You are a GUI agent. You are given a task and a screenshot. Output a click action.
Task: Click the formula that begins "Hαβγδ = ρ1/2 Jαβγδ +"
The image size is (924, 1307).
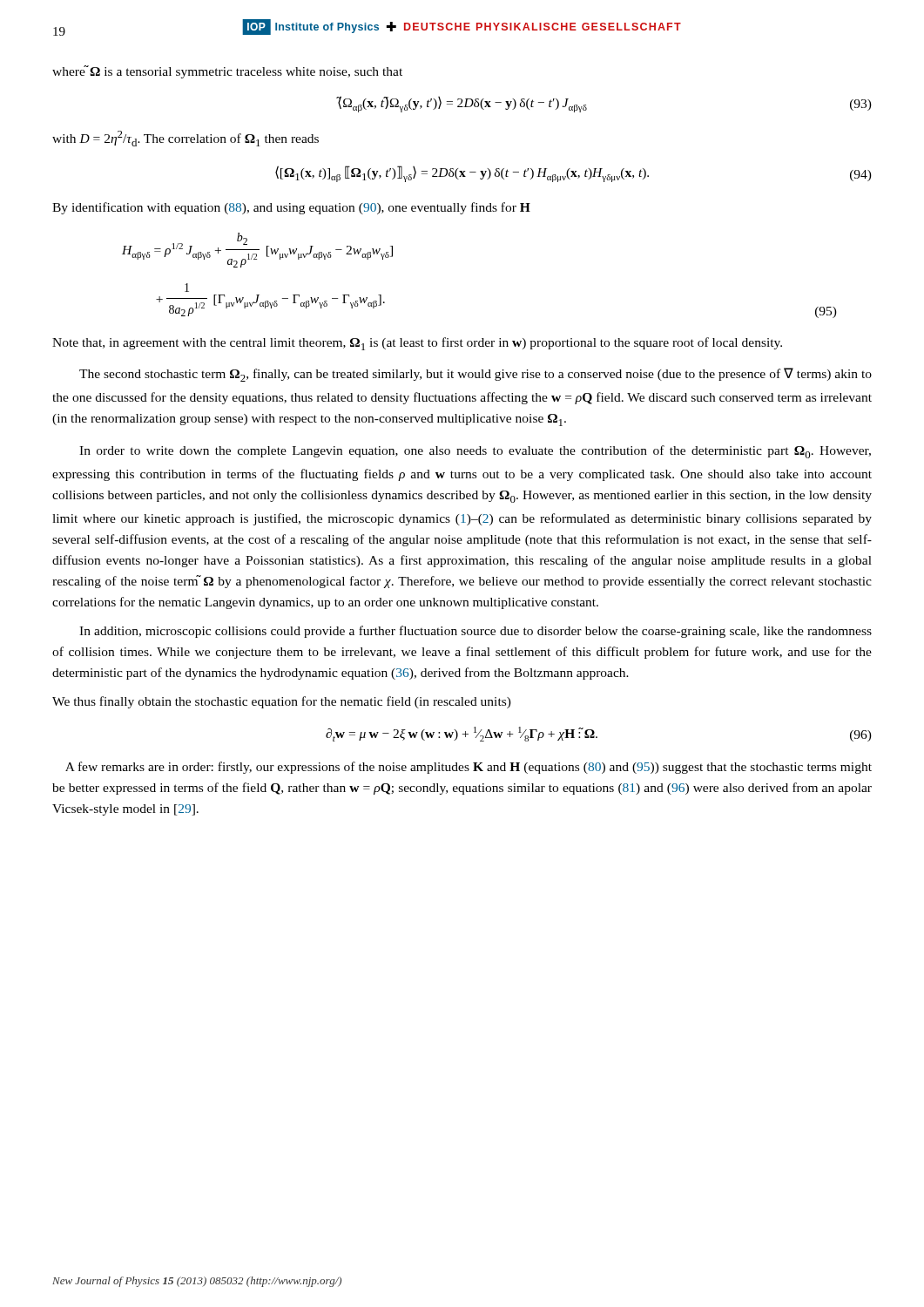pyautogui.click(x=257, y=250)
